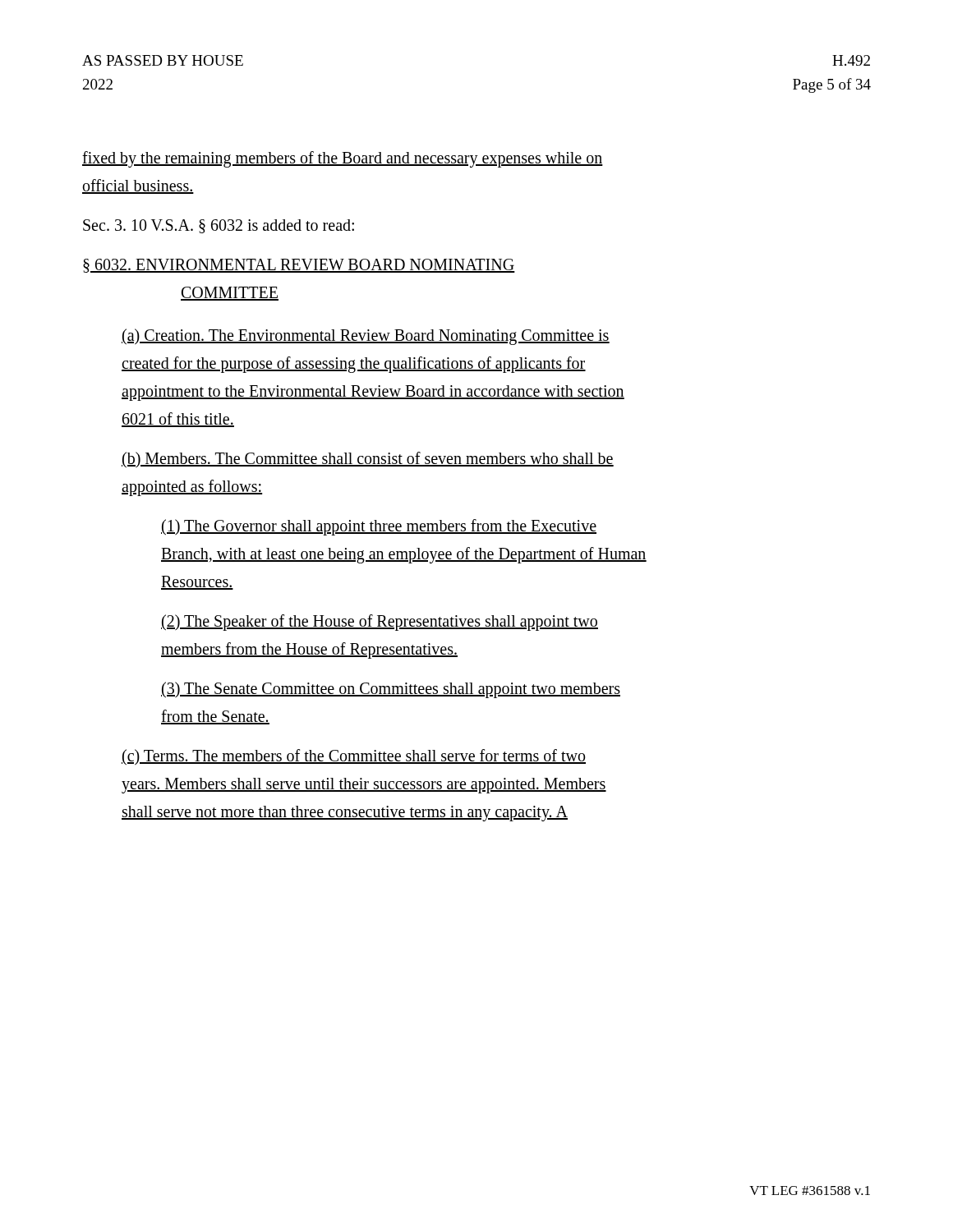This screenshot has width=953, height=1232.
Task: Where is the passage that starts "Sec. 3. 10 V.S.A. § 6032 is added"?
Action: 219,226
